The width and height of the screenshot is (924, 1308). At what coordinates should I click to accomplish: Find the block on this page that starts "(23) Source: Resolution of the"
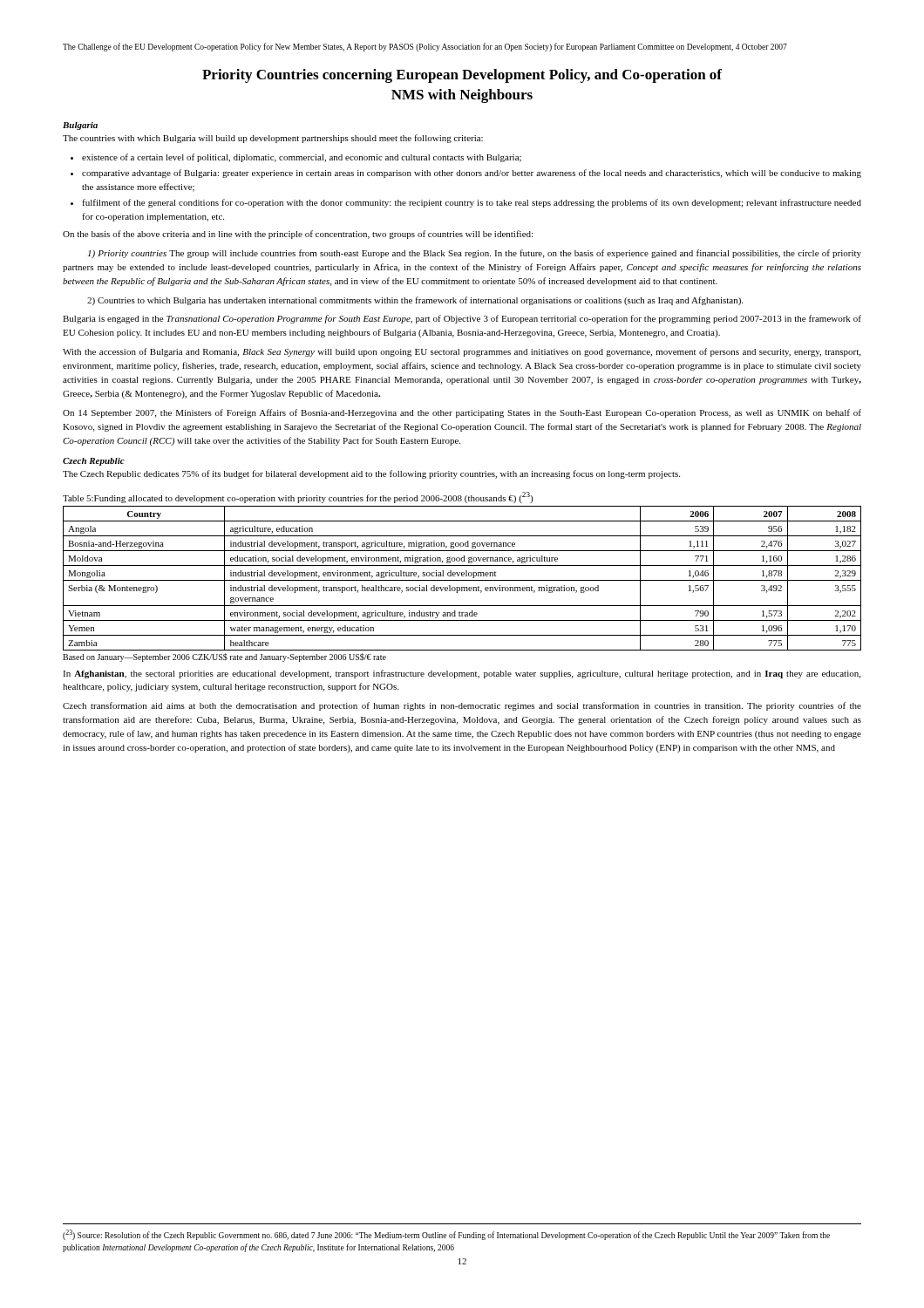(x=462, y=1239)
